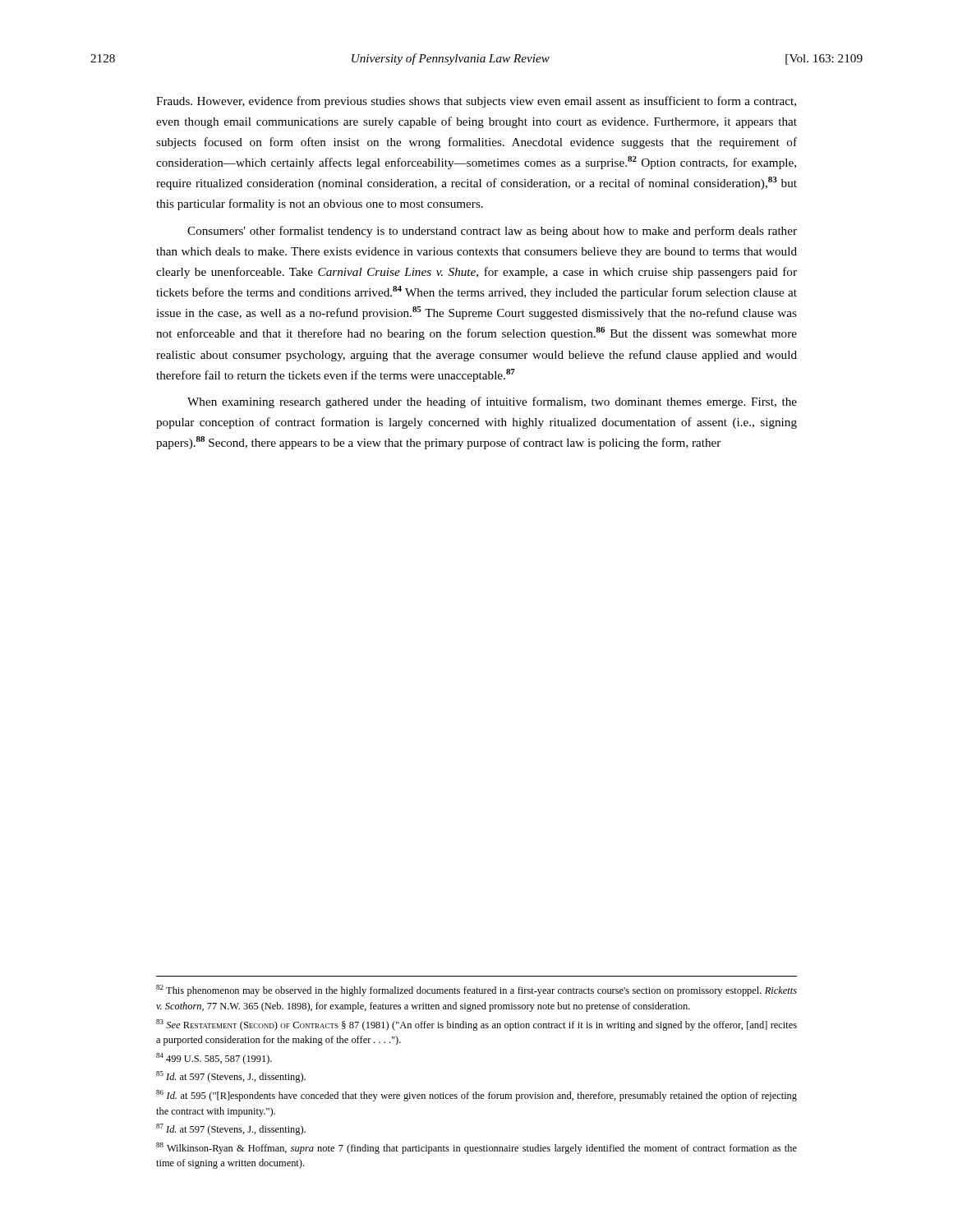Point to the passage starting "Consumers' other formalist tendency"
953x1232 pixels.
tap(476, 303)
